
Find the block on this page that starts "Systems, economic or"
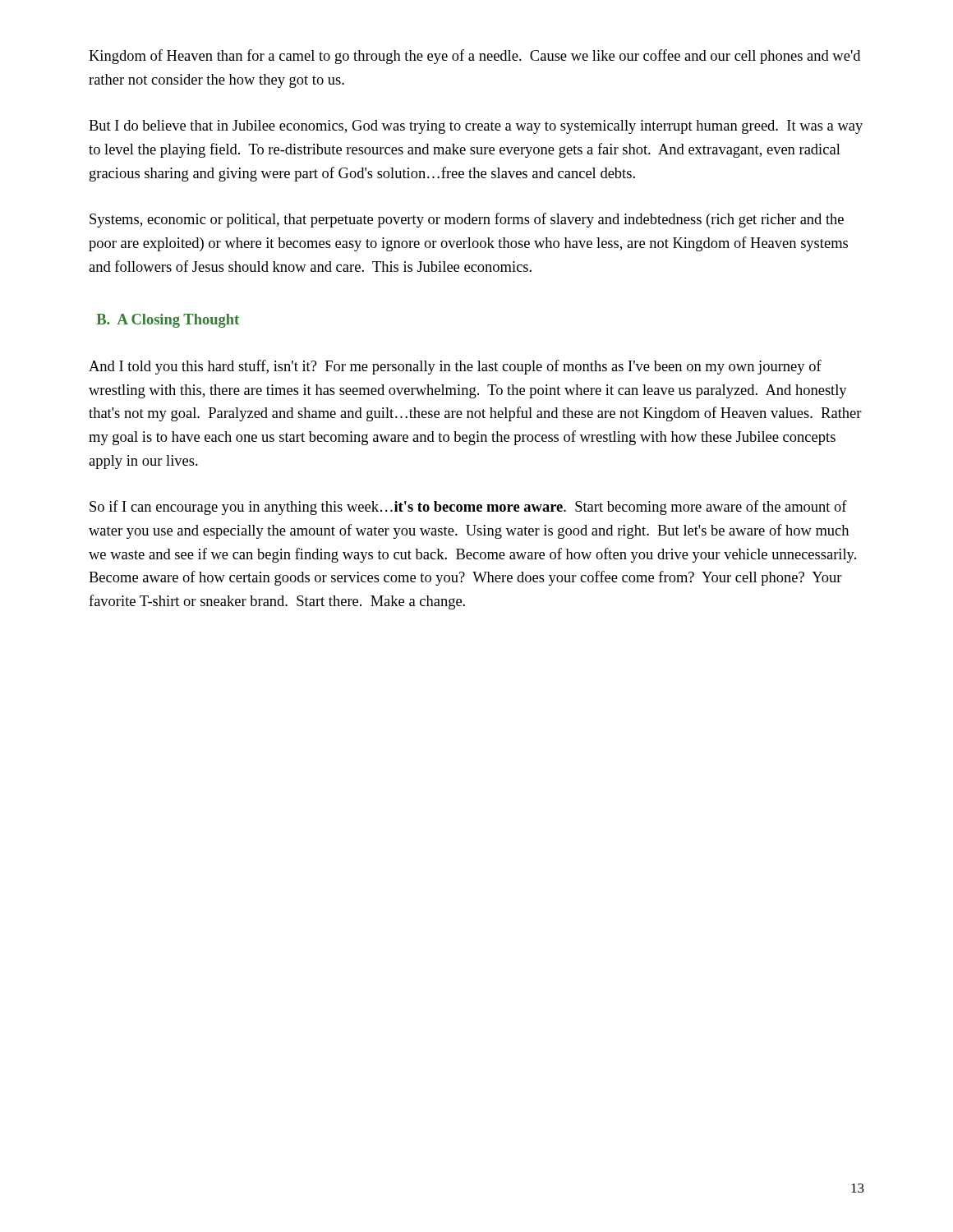469,243
